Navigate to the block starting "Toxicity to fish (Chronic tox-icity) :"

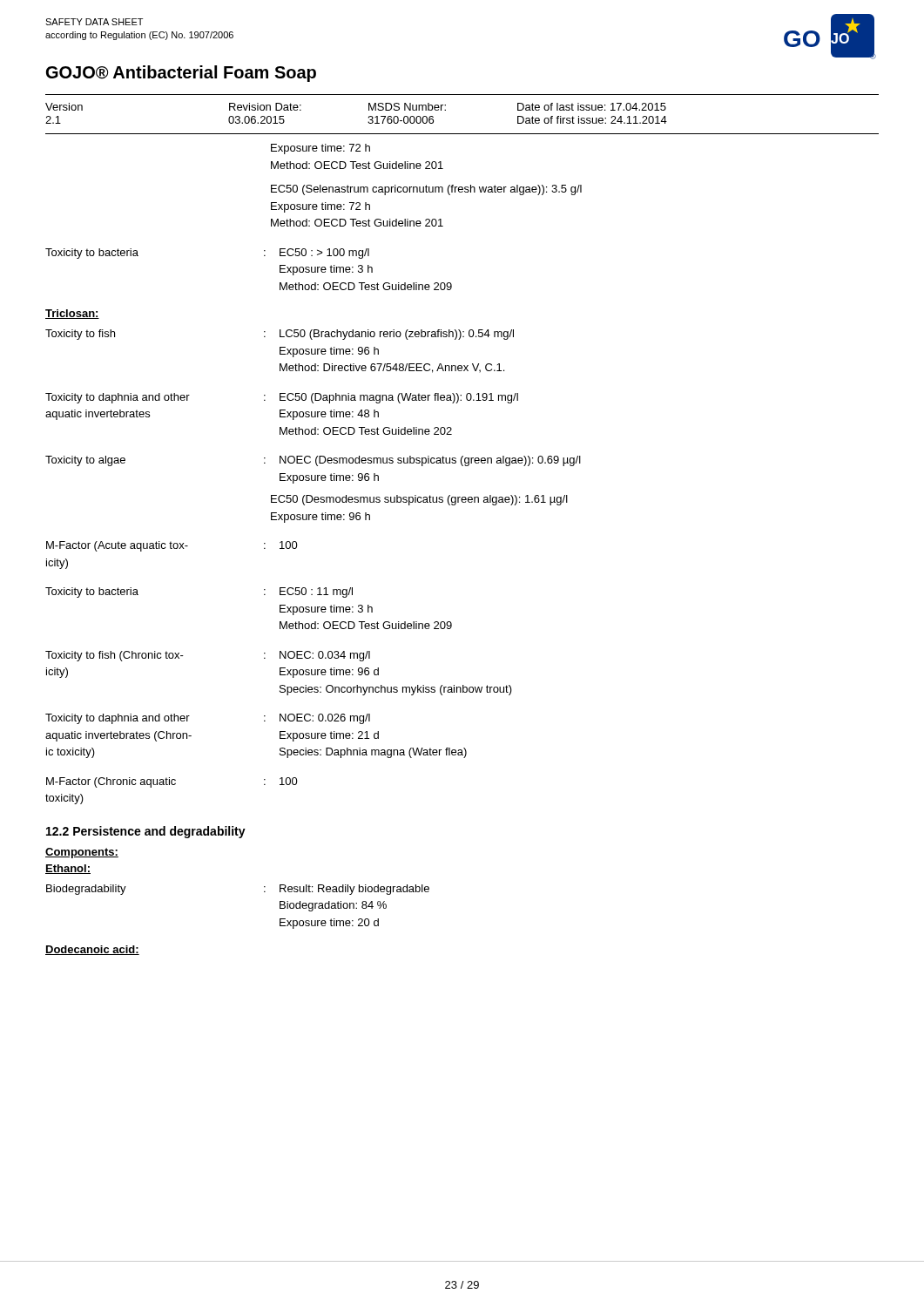[x=279, y=673]
